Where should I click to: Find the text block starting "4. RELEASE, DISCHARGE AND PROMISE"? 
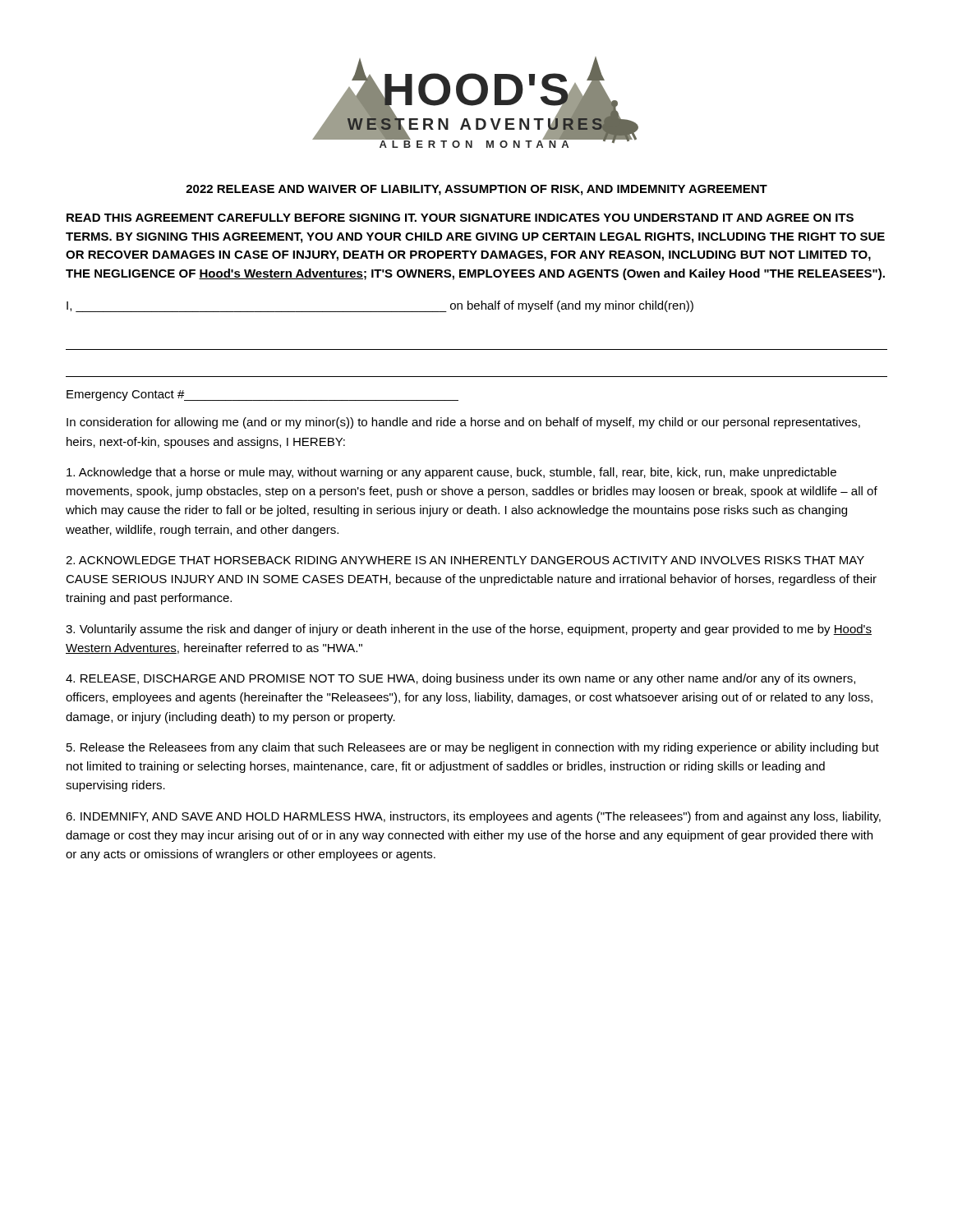470,697
